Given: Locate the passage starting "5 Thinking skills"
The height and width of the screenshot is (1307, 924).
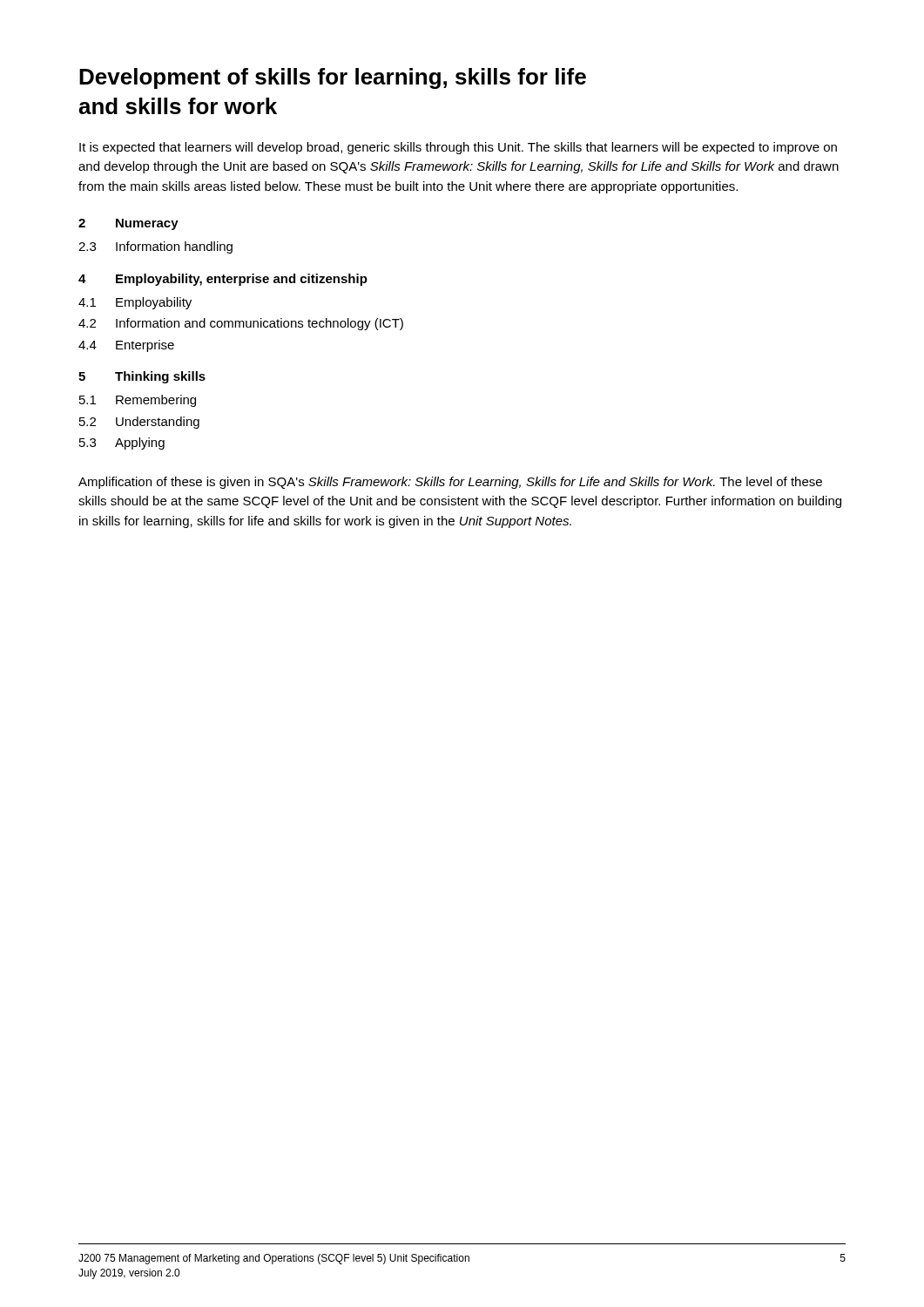Looking at the screenshot, I should click(142, 376).
